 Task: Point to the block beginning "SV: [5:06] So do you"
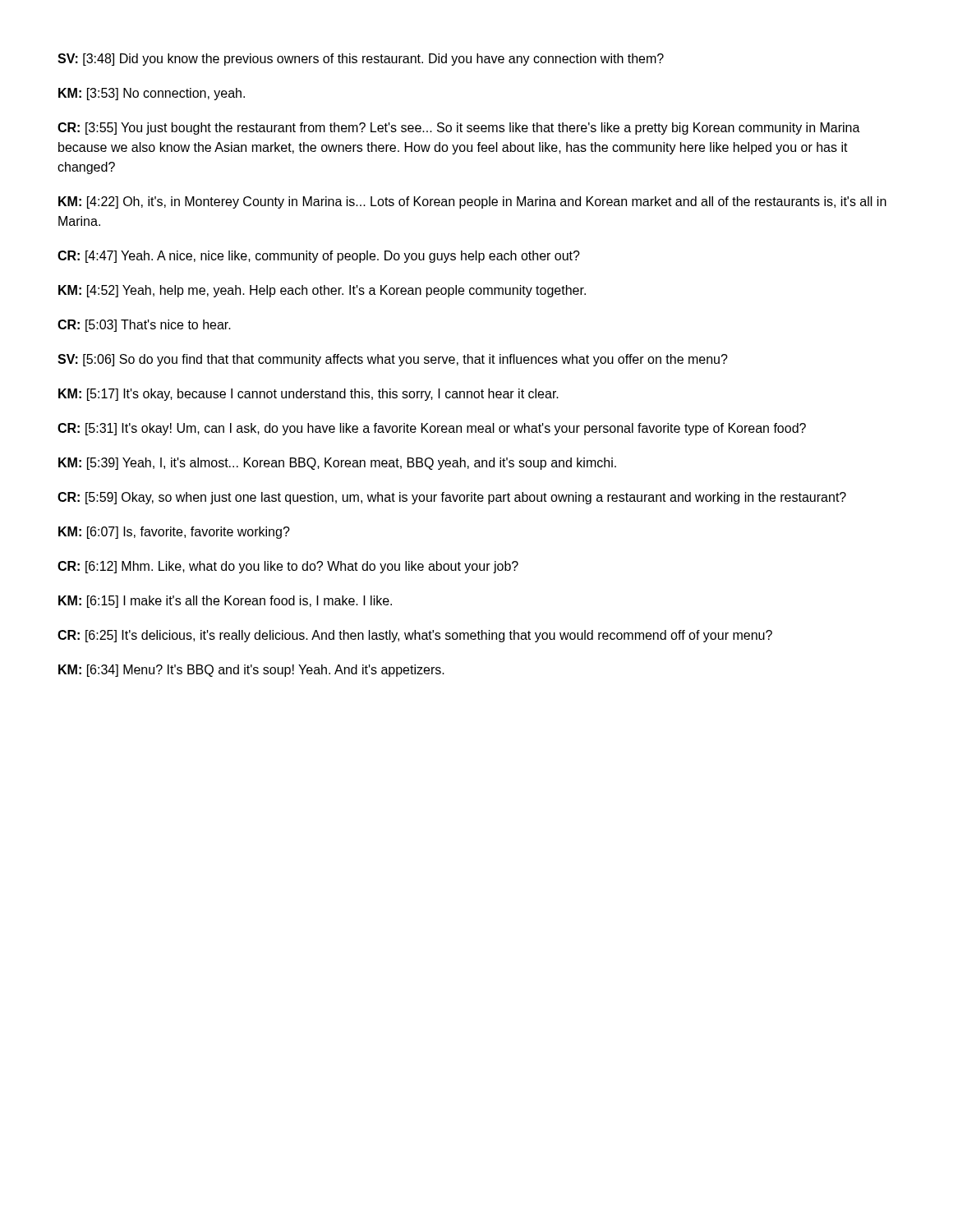(393, 359)
